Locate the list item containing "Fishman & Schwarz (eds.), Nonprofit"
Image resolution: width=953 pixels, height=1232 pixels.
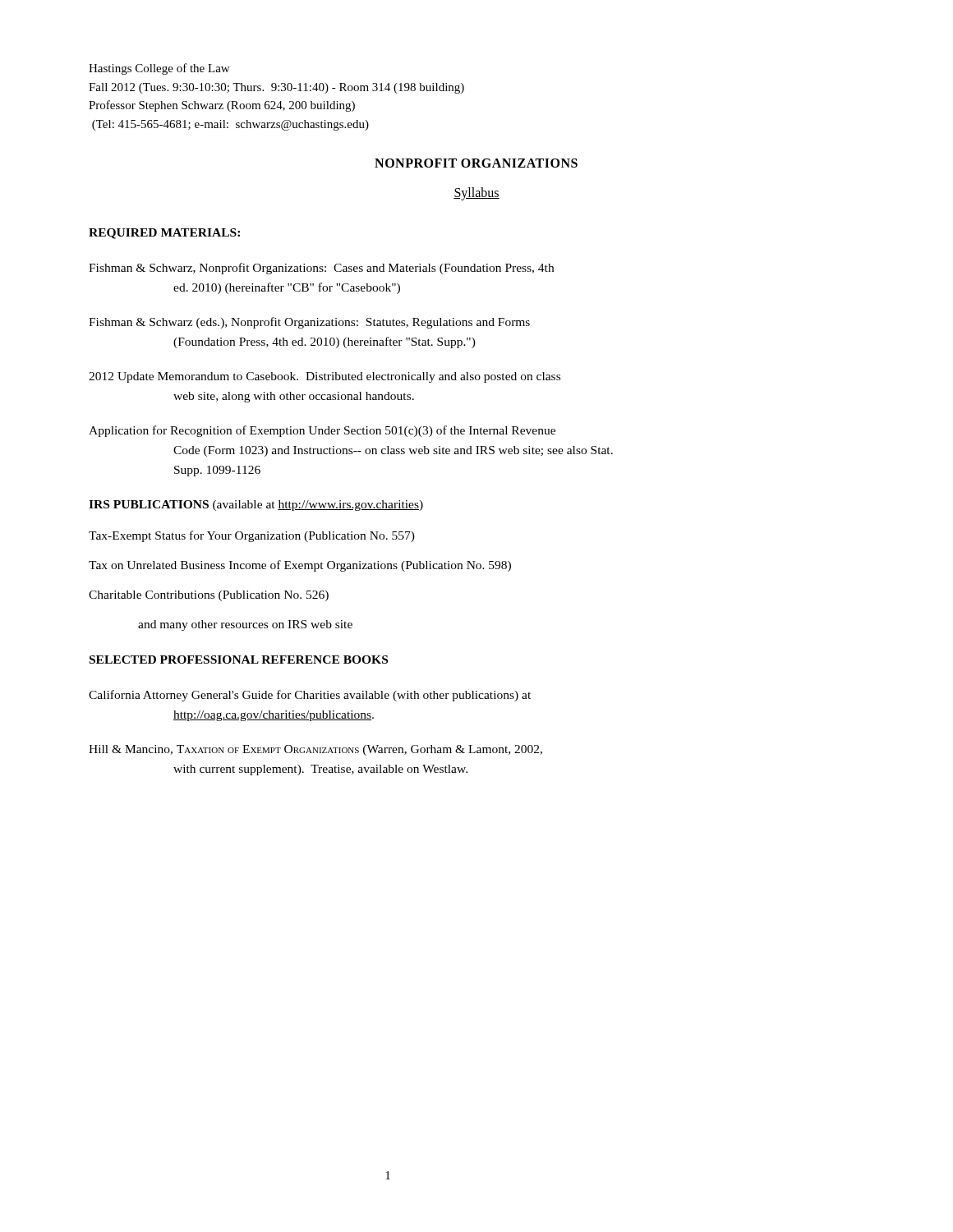[x=476, y=332]
